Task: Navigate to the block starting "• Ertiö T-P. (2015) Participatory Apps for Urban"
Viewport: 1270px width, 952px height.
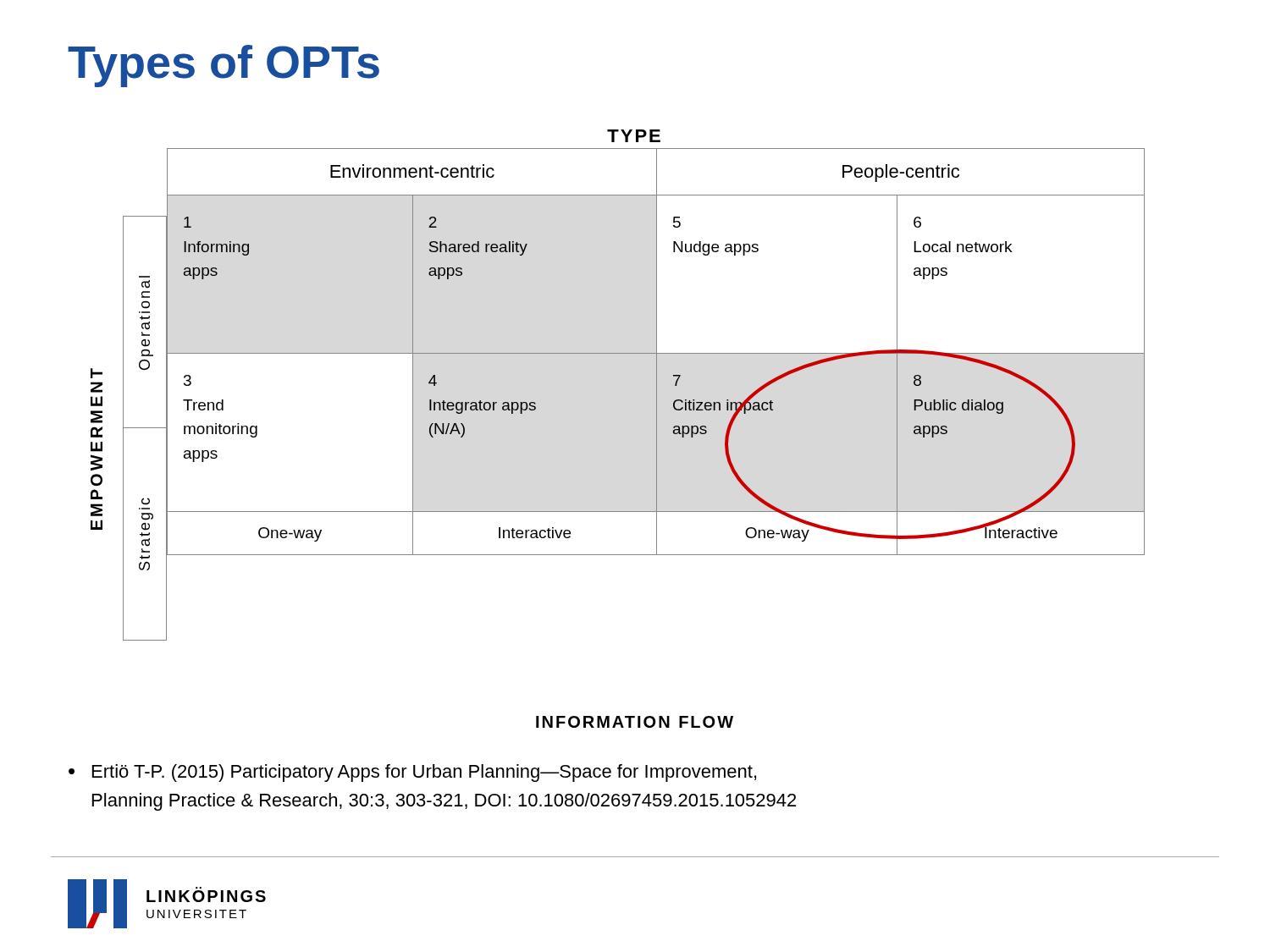Action: point(432,786)
